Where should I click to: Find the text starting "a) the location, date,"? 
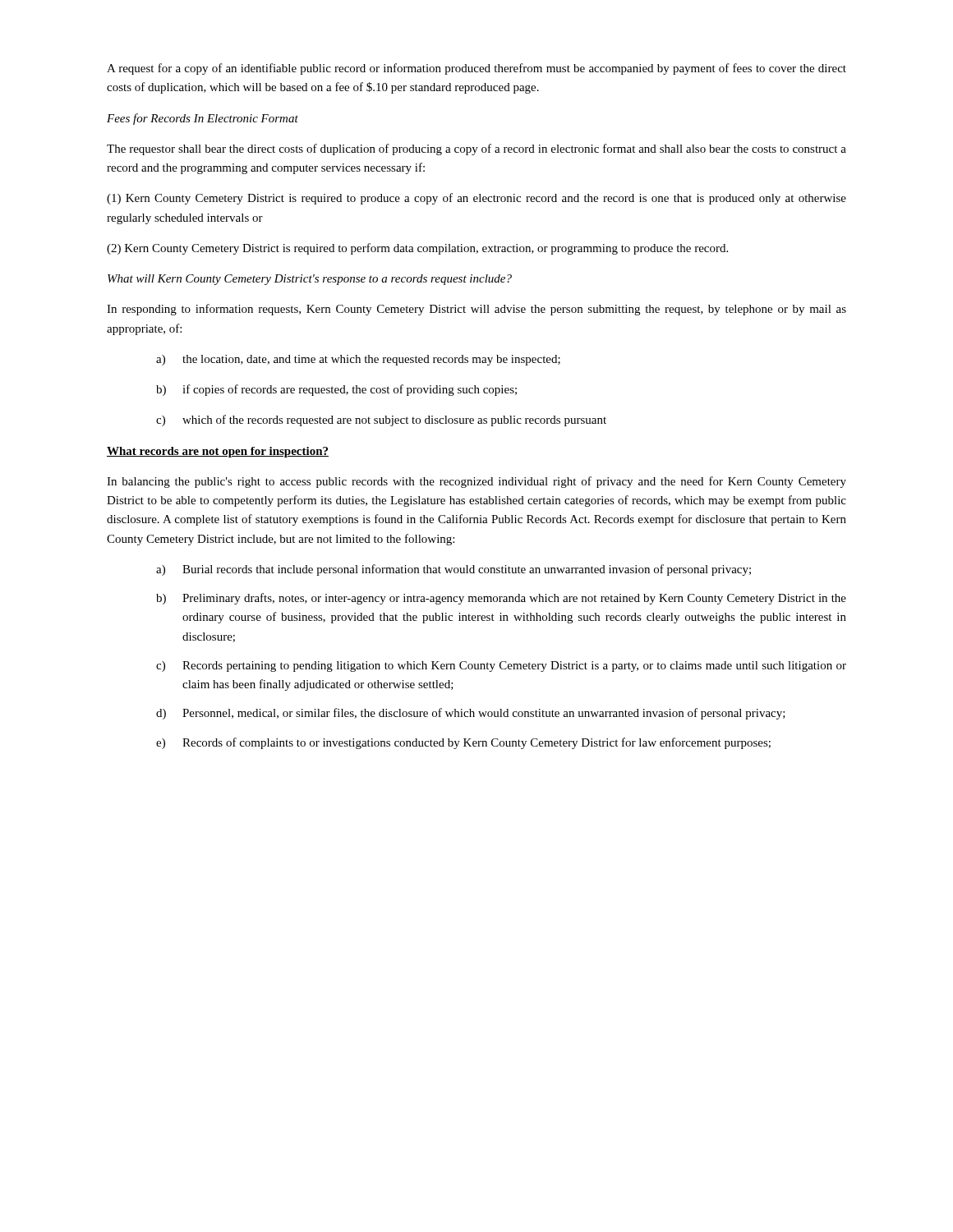tap(476, 359)
